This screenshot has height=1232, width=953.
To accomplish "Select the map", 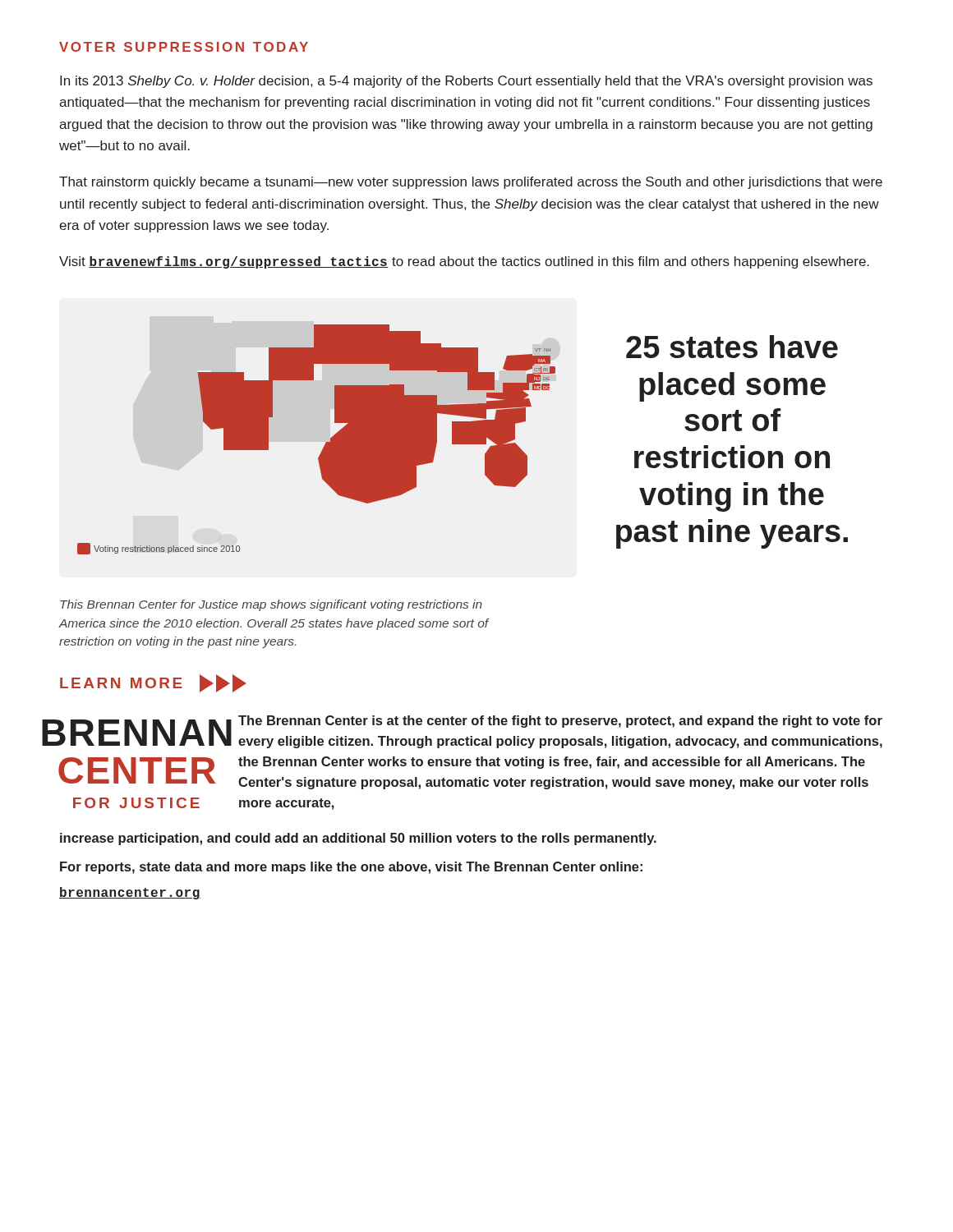I will pos(322,440).
